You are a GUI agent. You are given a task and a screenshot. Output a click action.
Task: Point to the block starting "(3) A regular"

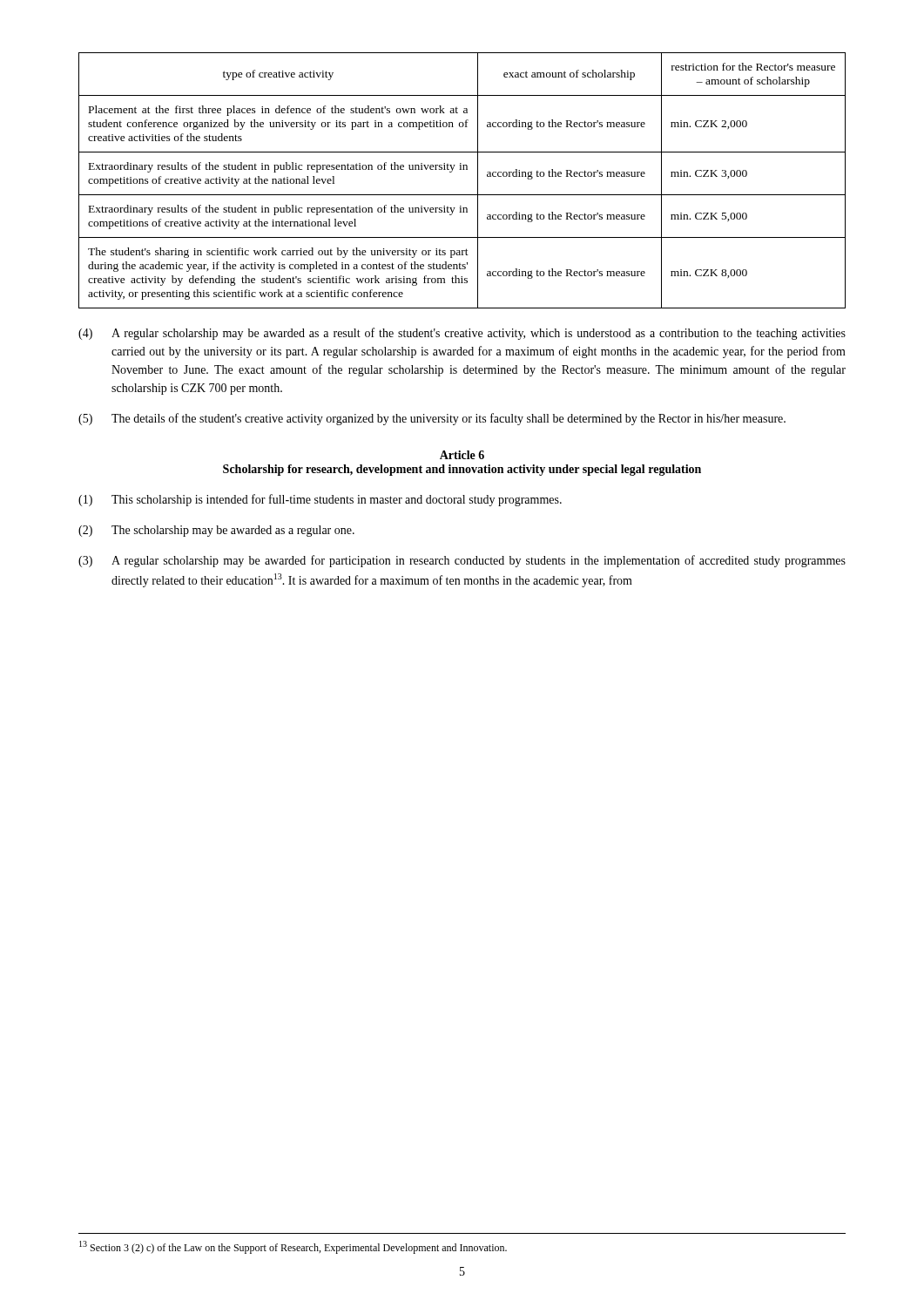click(462, 571)
